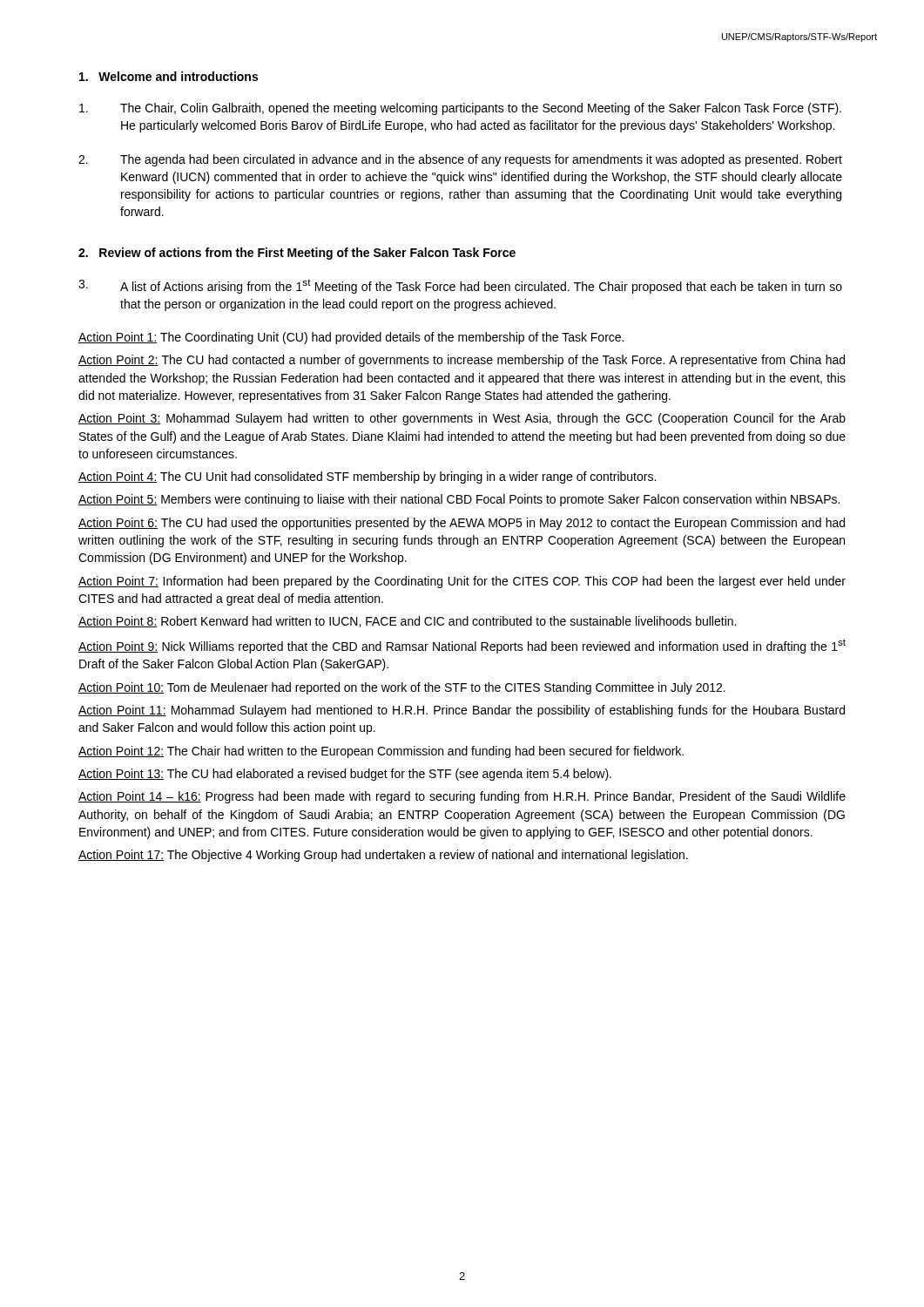The height and width of the screenshot is (1307, 924).
Task: Select the text block that says "The Chair, Colin"
Action: tap(460, 117)
